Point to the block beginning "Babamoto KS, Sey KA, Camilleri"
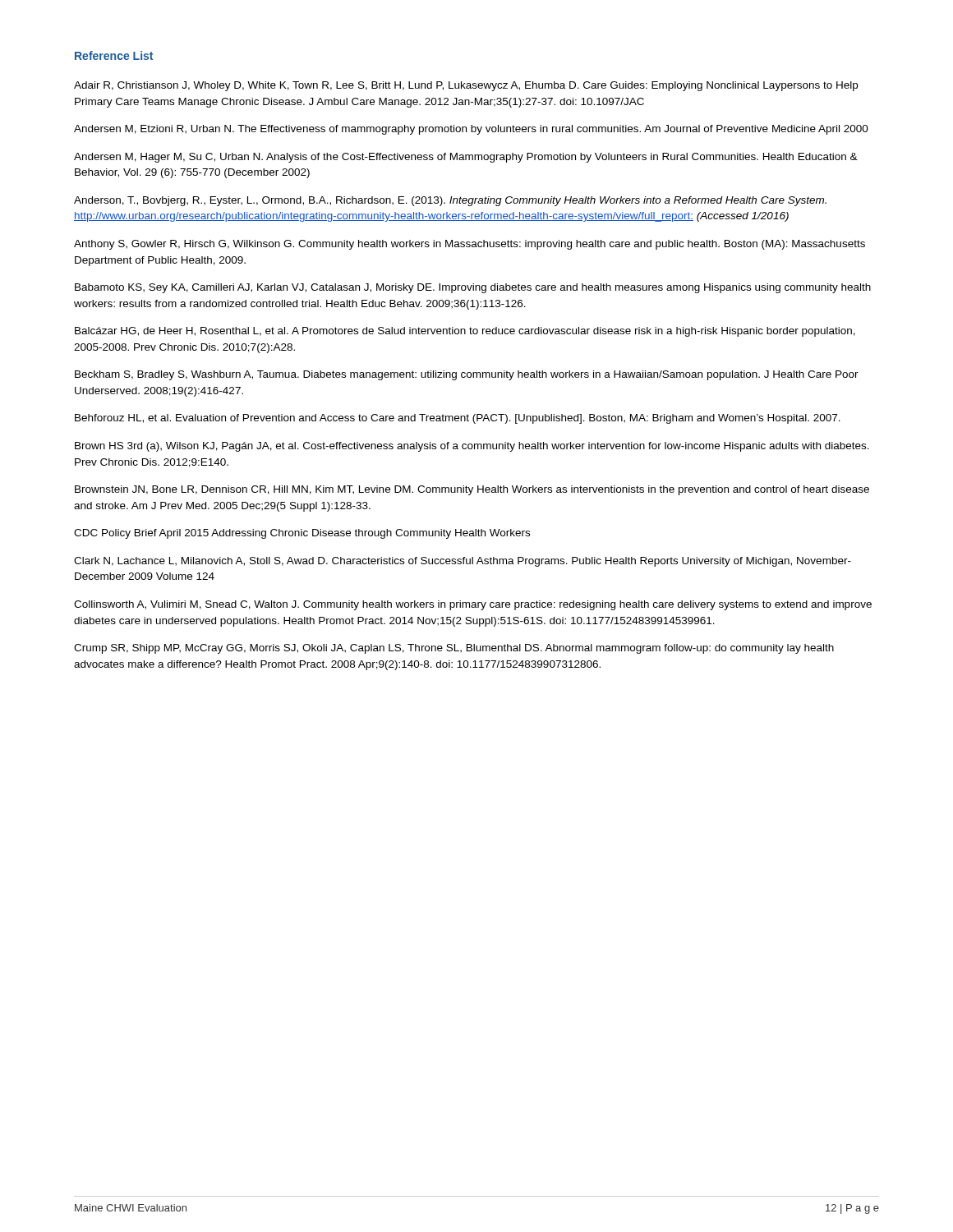Image resolution: width=953 pixels, height=1232 pixels. [472, 295]
